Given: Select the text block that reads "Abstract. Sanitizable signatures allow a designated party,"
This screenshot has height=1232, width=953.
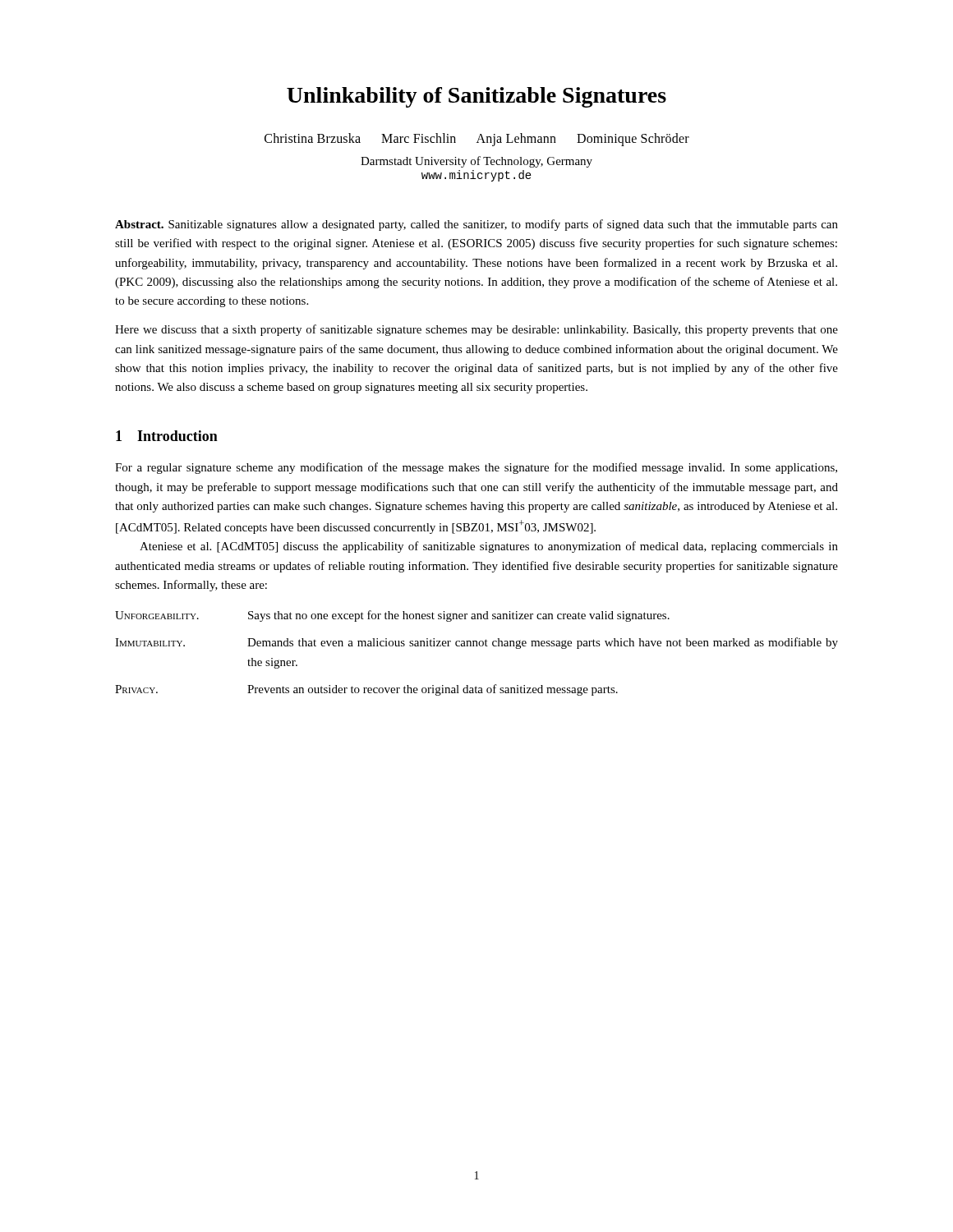Looking at the screenshot, I should coord(476,225).
